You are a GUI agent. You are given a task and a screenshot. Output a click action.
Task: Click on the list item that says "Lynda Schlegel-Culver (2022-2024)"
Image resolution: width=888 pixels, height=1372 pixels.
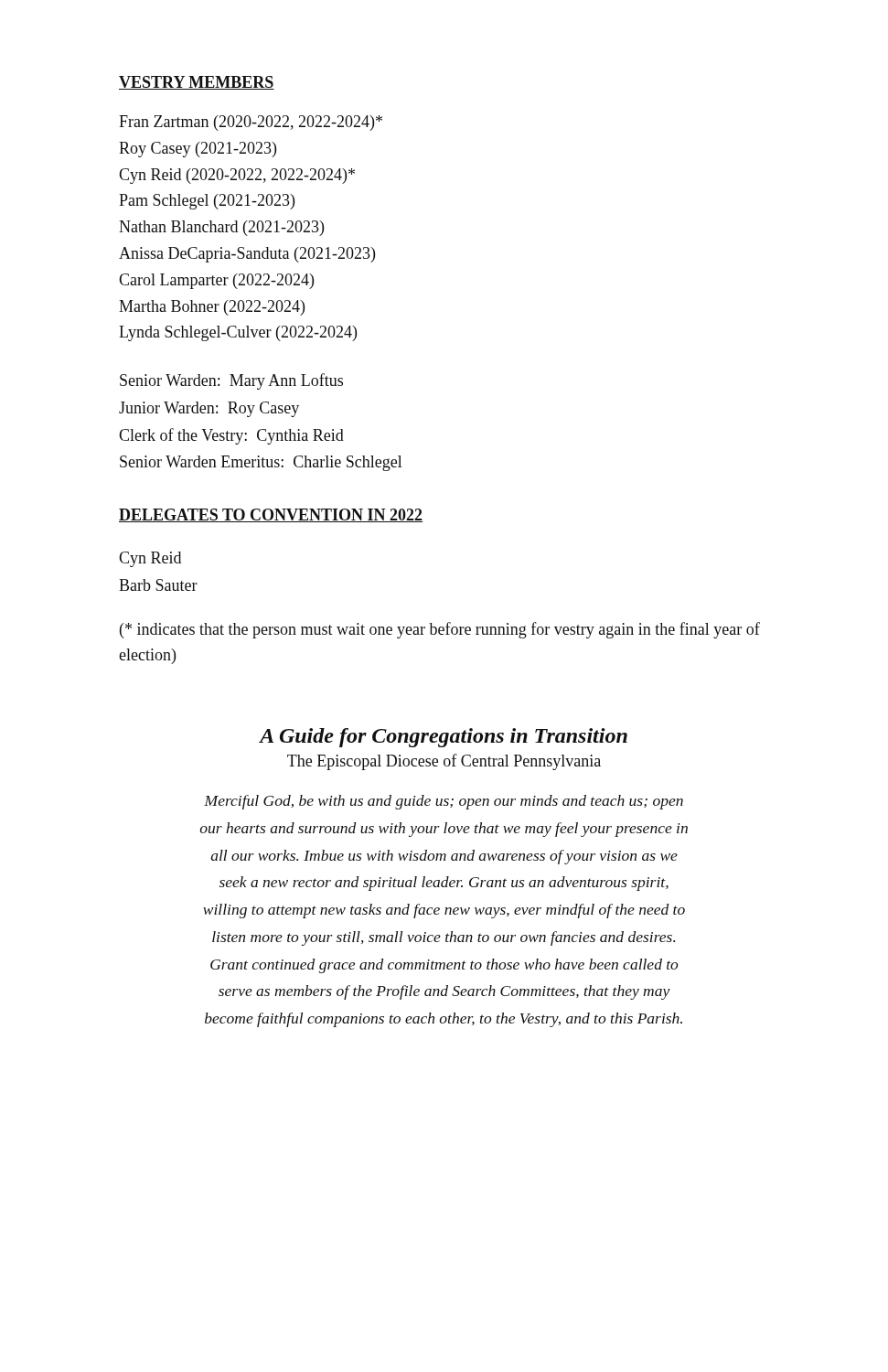coord(238,332)
